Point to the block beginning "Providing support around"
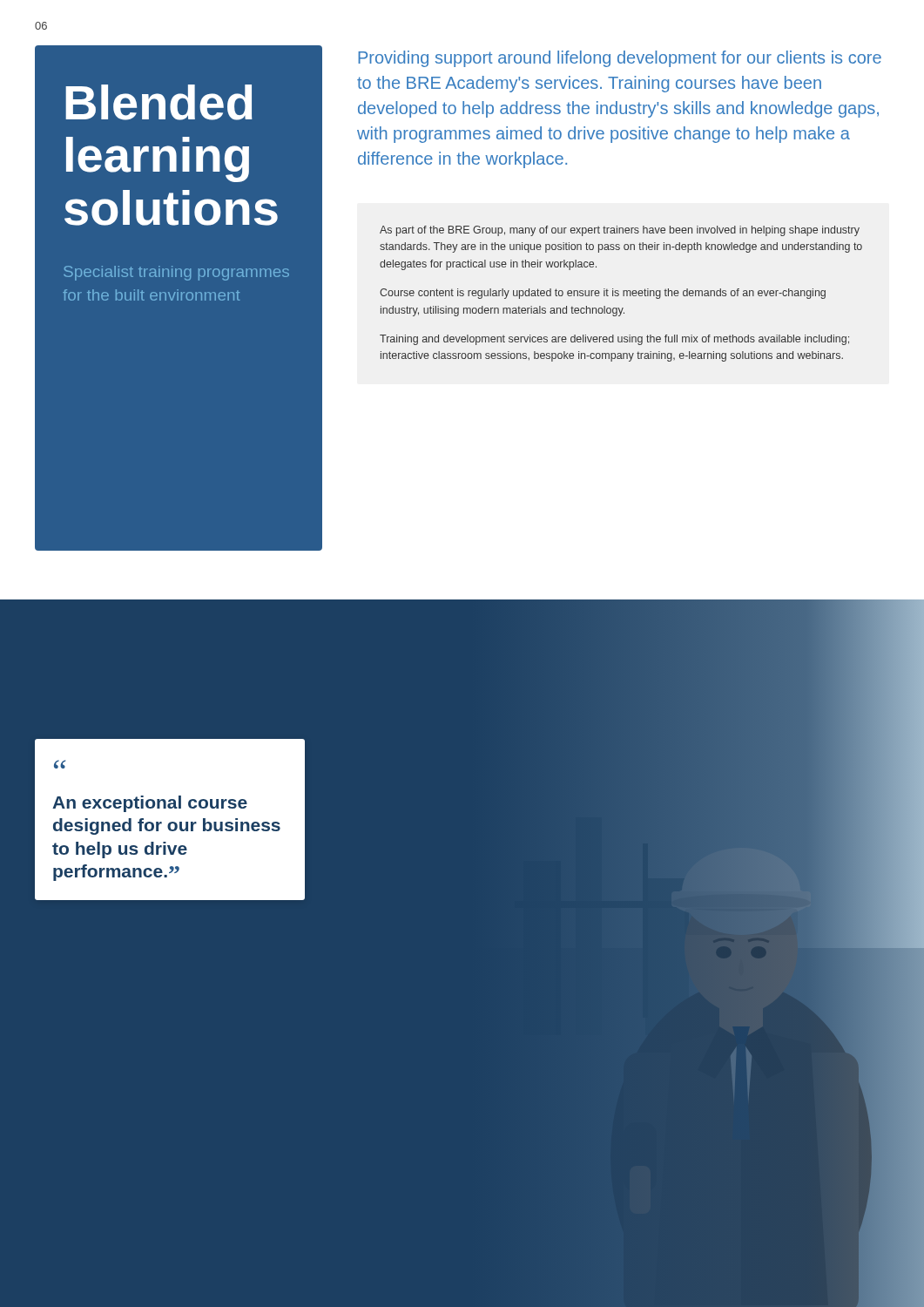 coord(619,108)
